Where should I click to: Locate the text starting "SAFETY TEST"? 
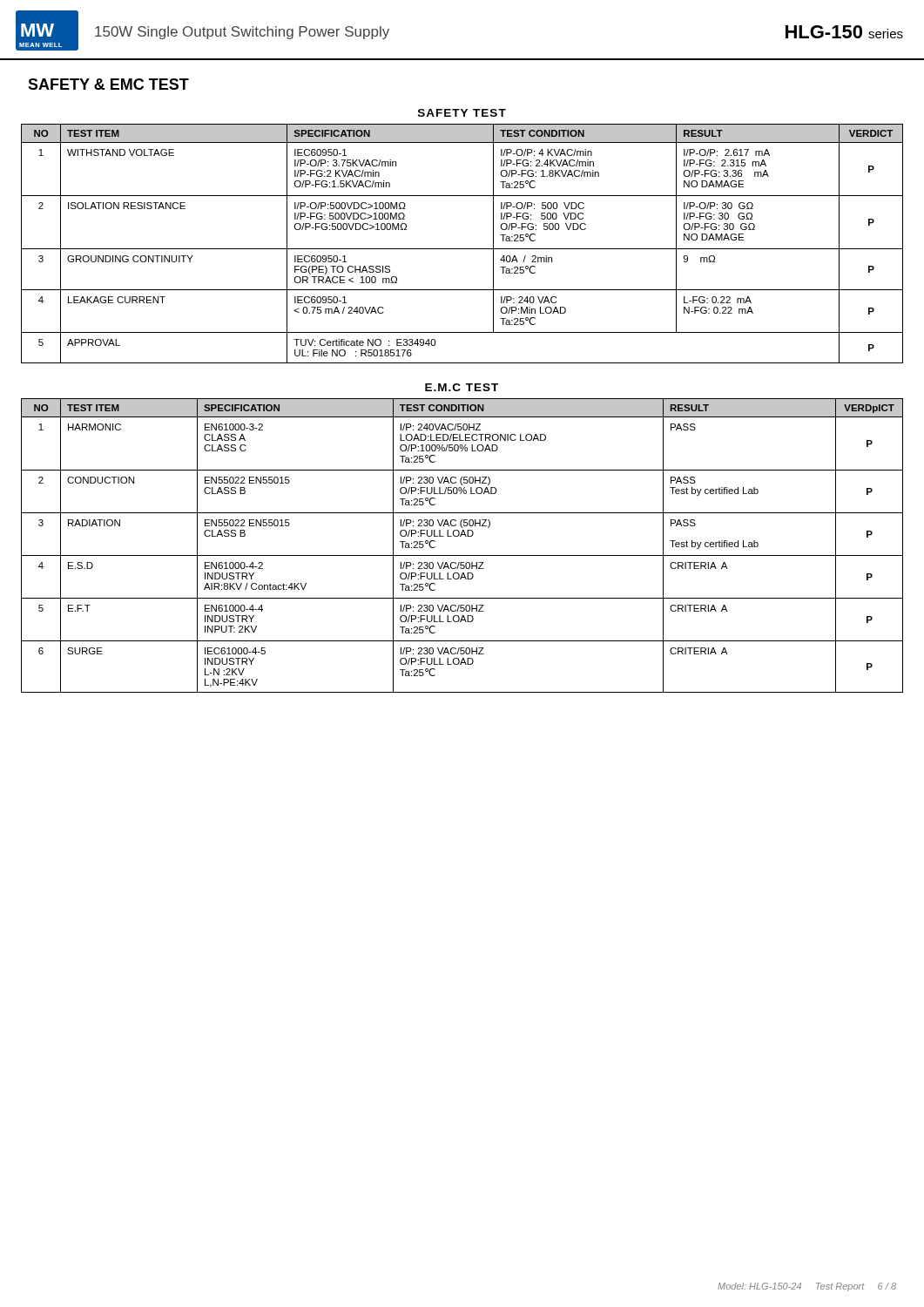point(462,113)
